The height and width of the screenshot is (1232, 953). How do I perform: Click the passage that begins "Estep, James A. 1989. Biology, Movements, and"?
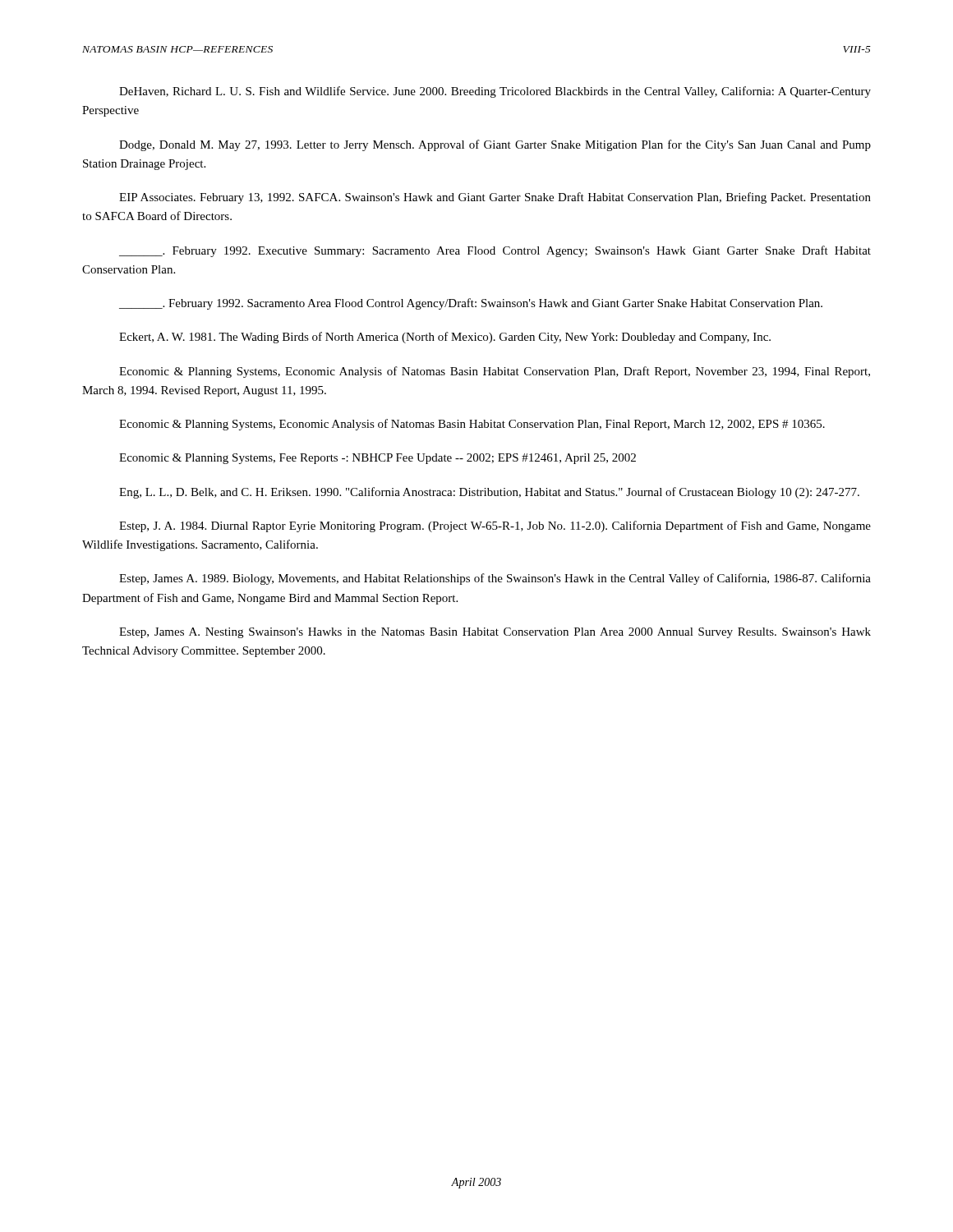click(476, 588)
